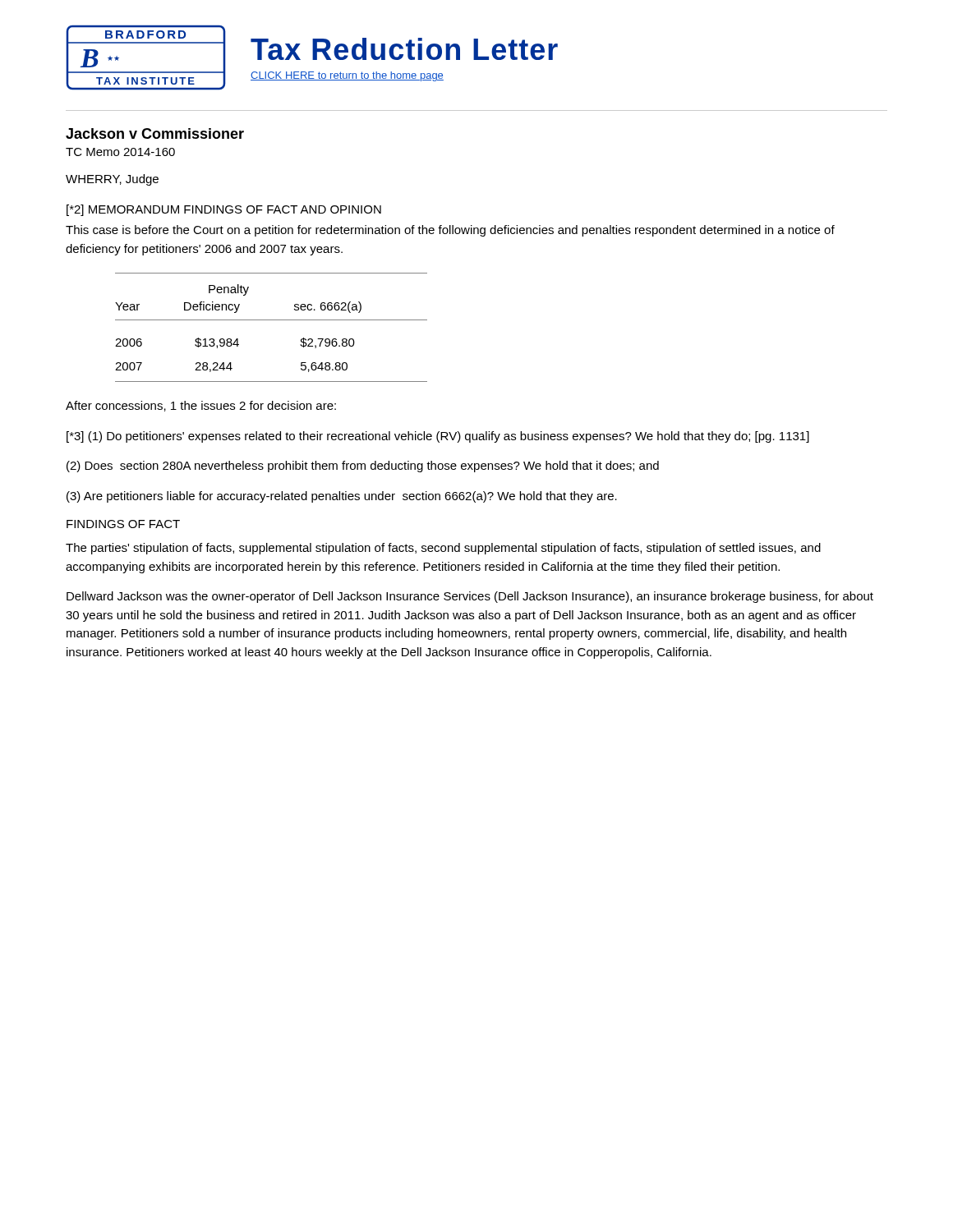The height and width of the screenshot is (1232, 953).
Task: Locate the text "TC Memo 2014-160"
Action: [x=121, y=152]
